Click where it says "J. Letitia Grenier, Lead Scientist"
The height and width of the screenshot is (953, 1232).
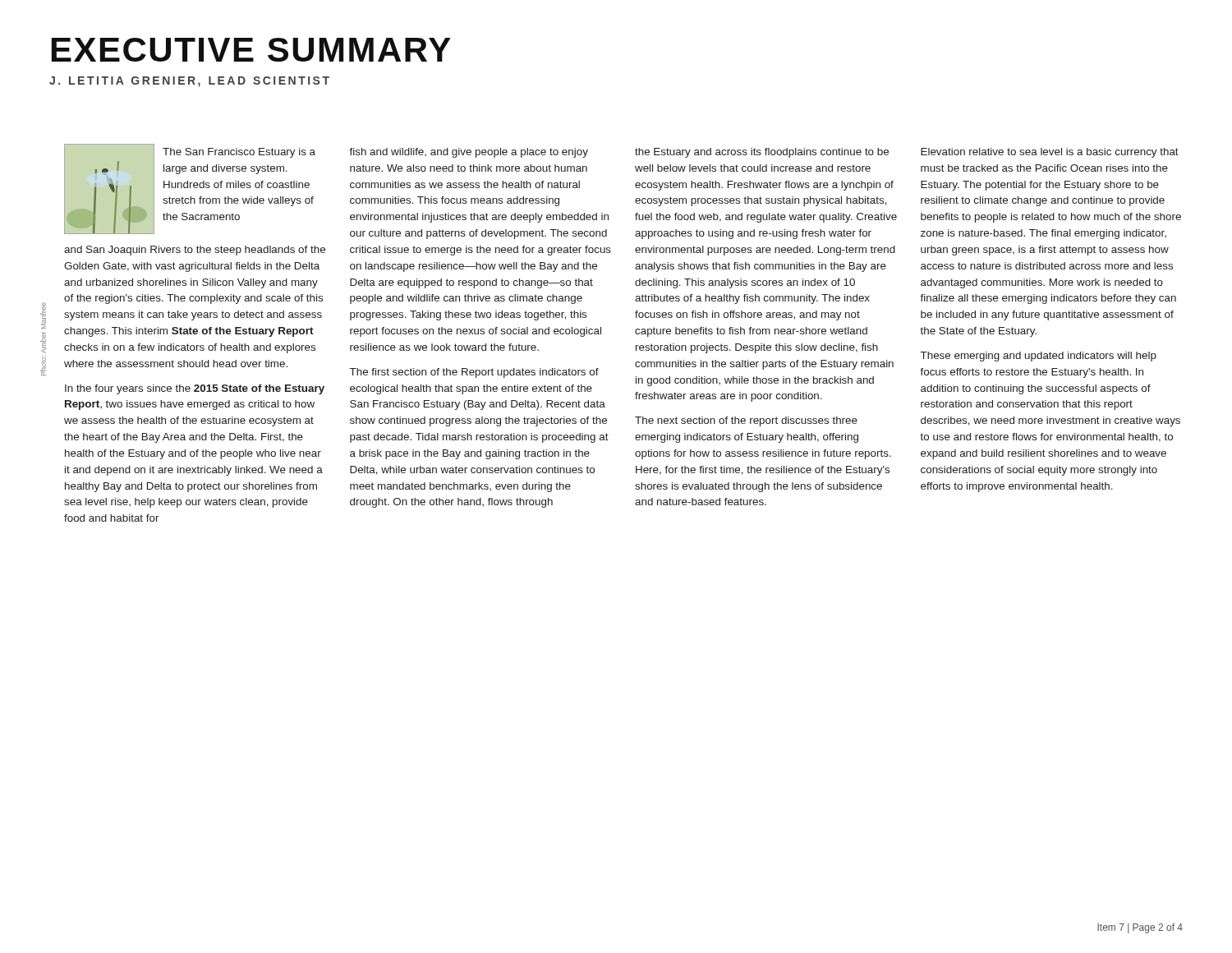[189, 82]
